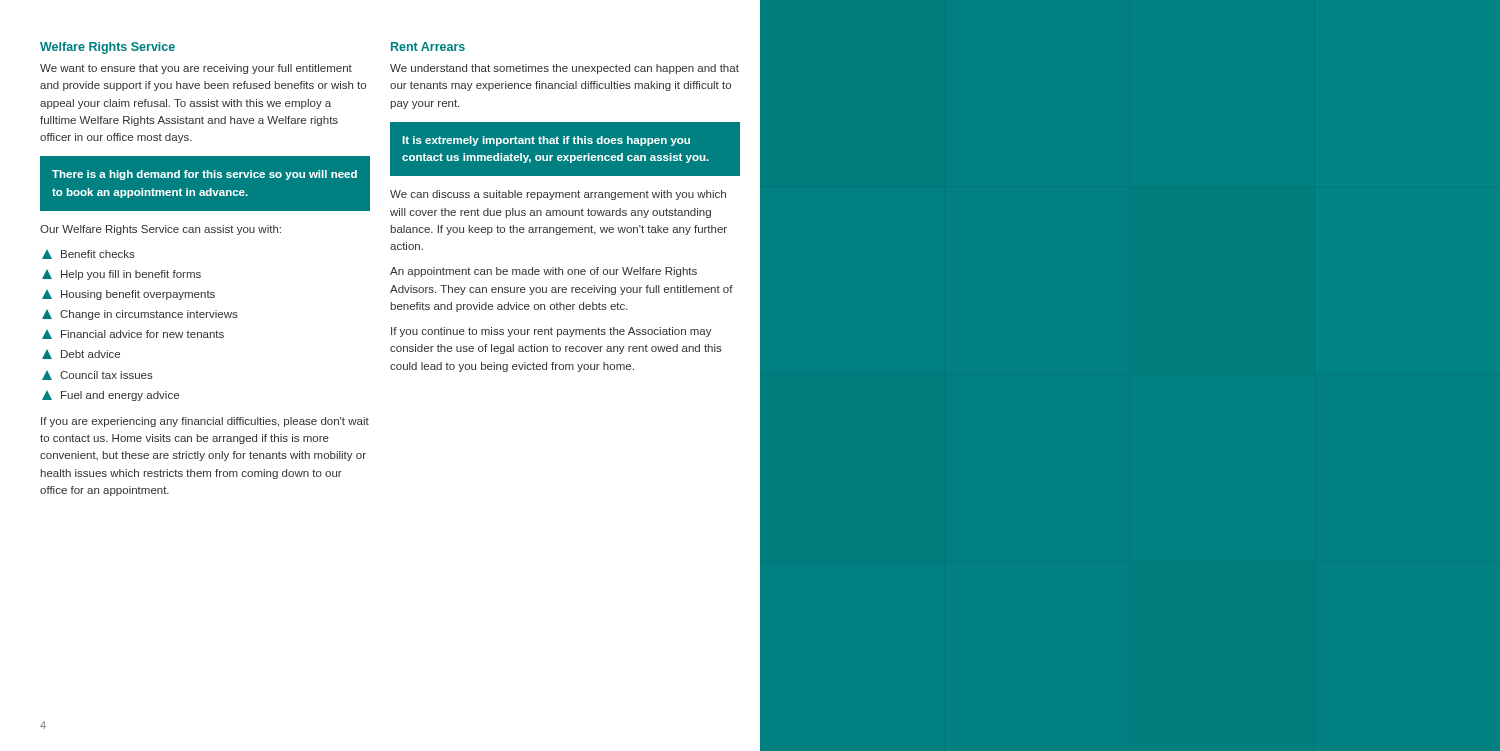The width and height of the screenshot is (1500, 751).
Task: Locate the block of text that opens with "An appointment can be made with"
Action: click(561, 288)
